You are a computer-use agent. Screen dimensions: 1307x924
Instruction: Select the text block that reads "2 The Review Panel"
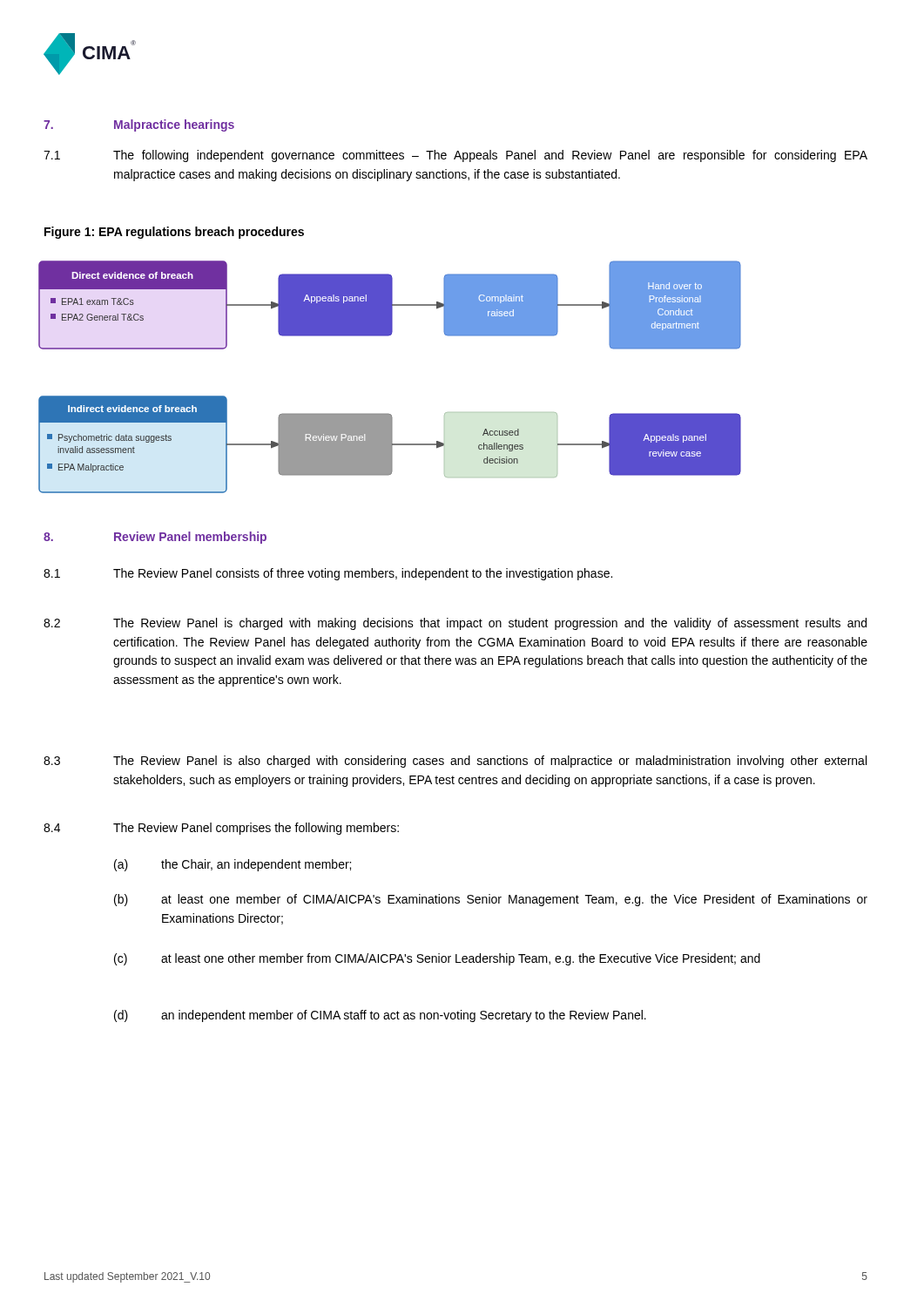(x=455, y=652)
